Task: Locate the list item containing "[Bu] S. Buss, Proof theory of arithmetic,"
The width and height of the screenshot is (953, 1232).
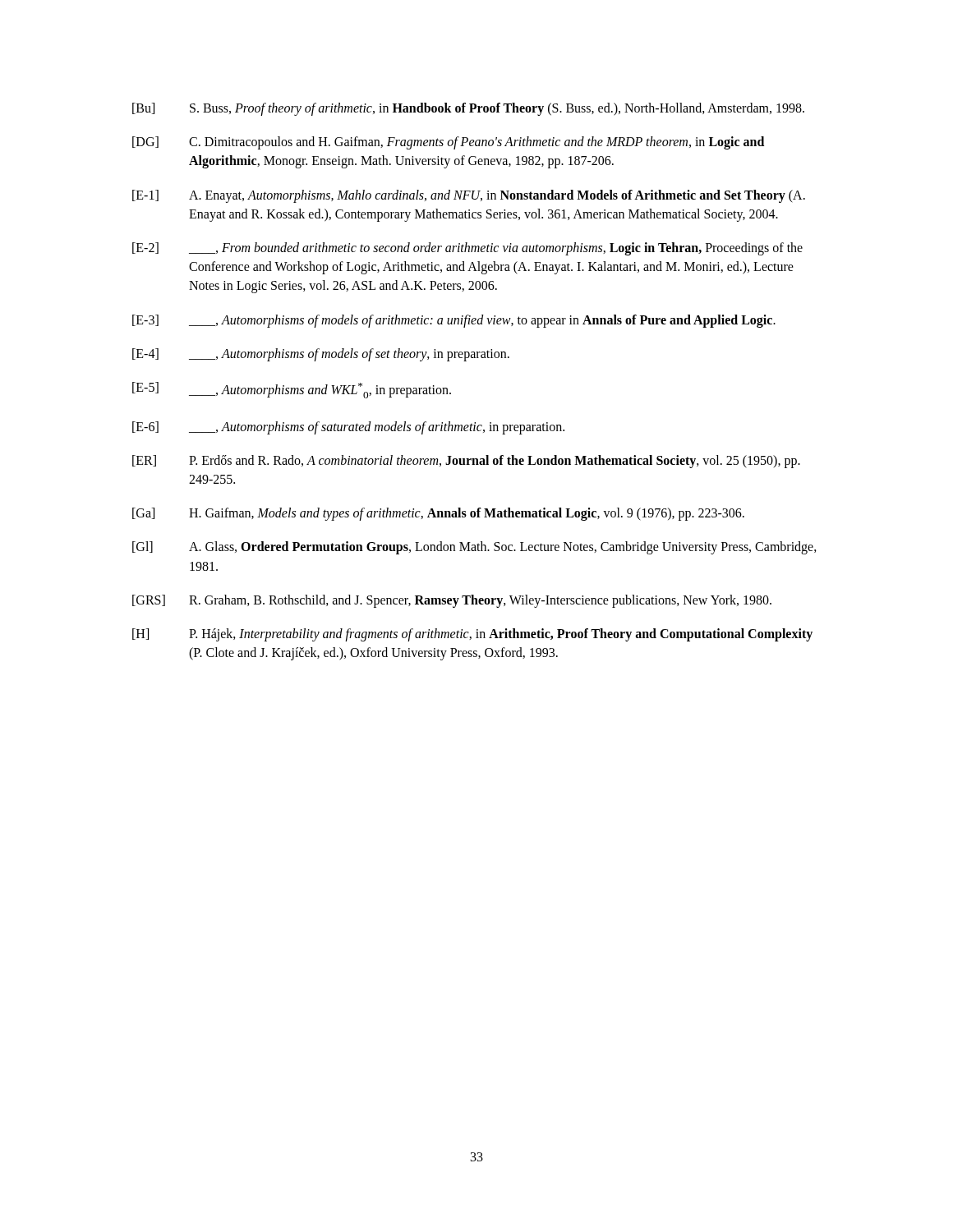Action: point(476,108)
